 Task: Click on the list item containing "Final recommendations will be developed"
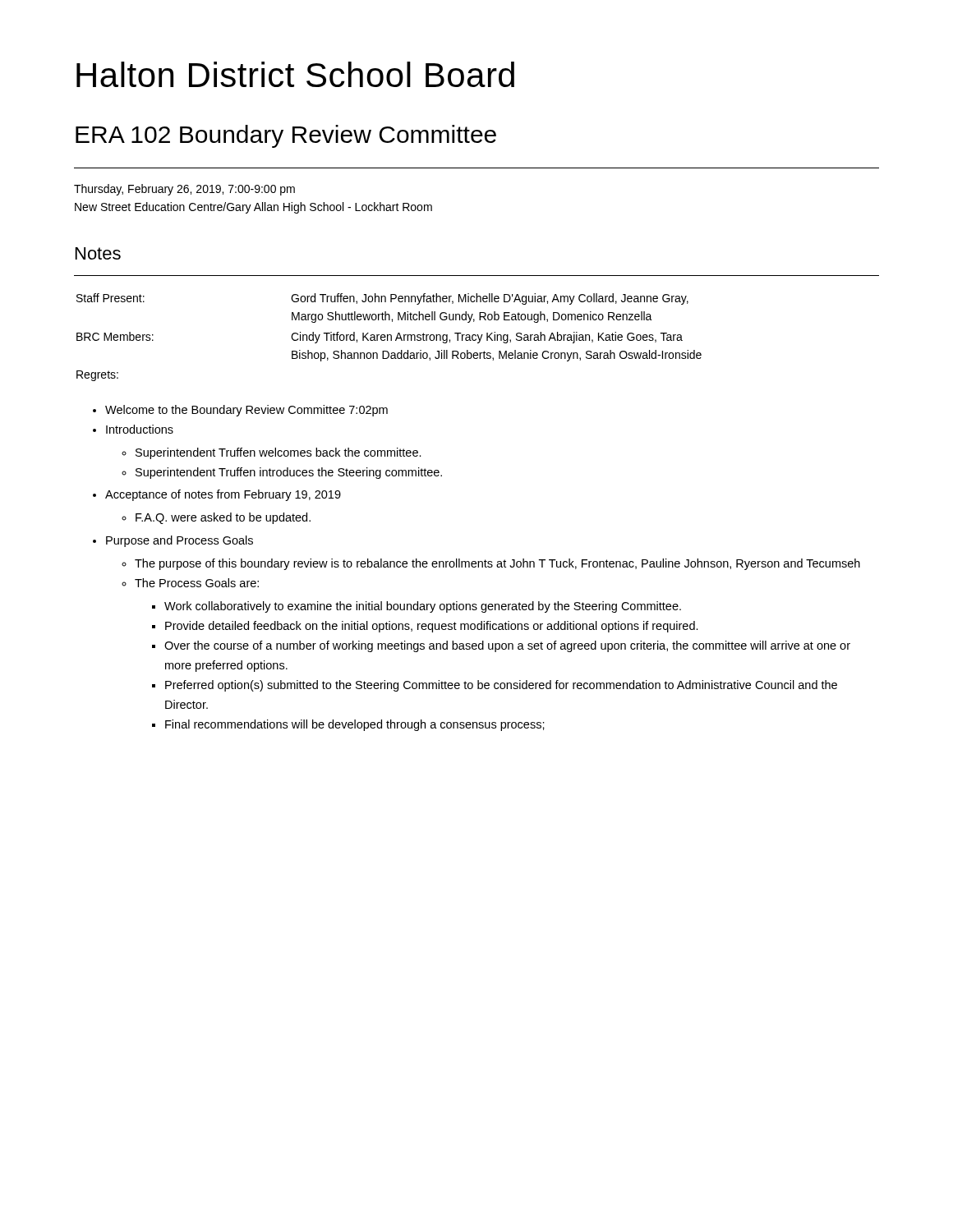[355, 724]
